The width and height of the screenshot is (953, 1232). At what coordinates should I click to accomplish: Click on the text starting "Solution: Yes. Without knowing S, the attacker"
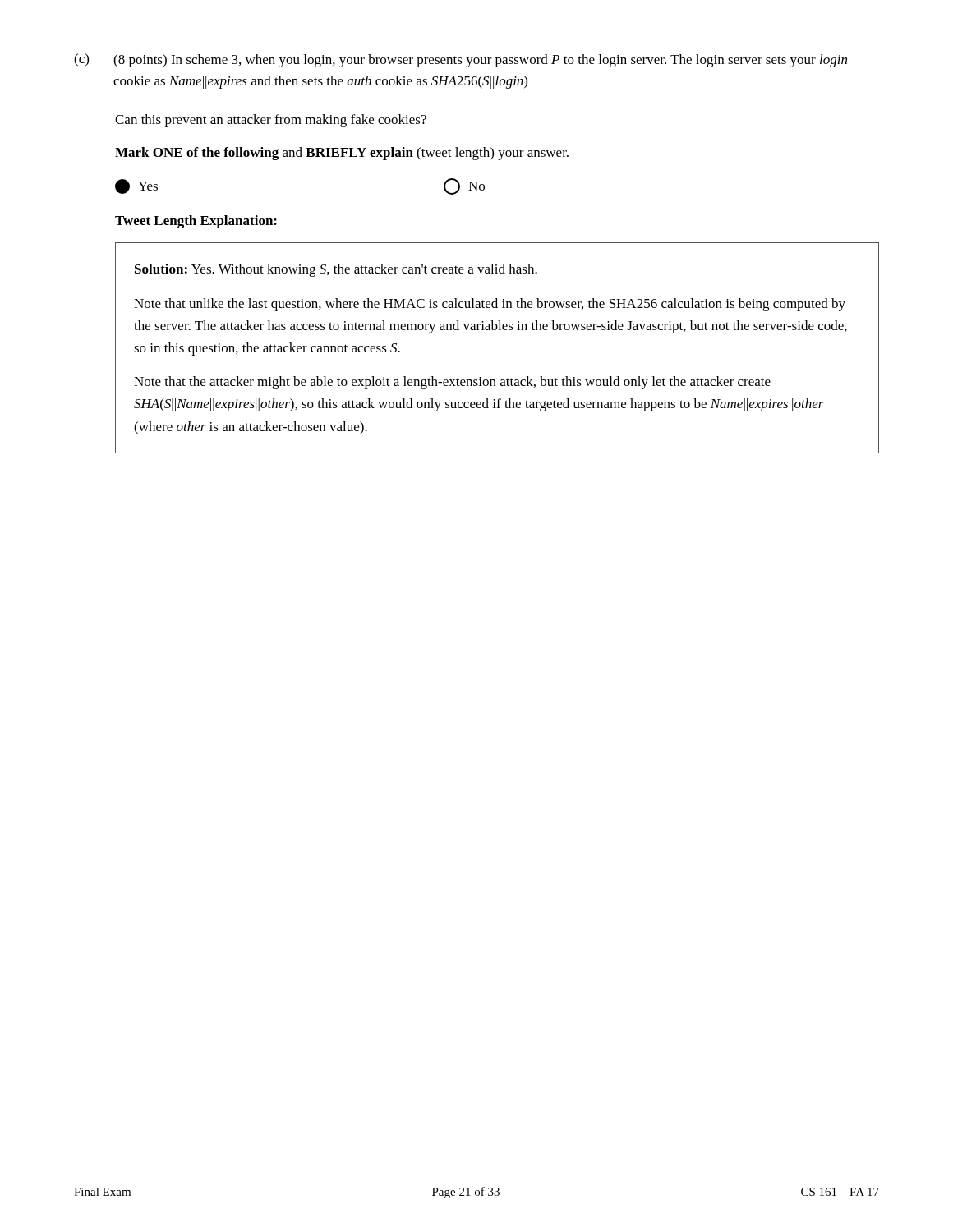tap(336, 270)
